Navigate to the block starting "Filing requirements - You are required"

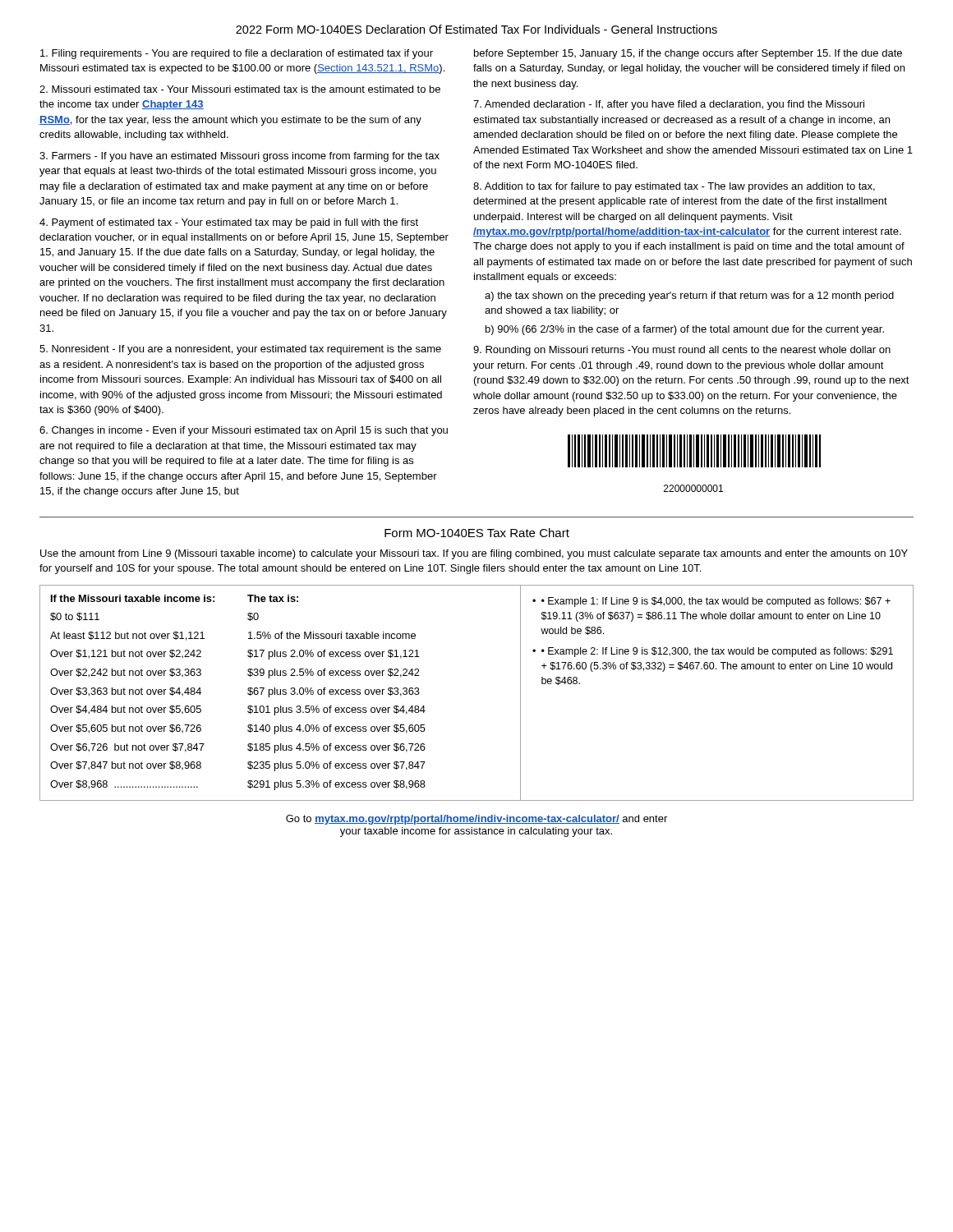coord(242,61)
